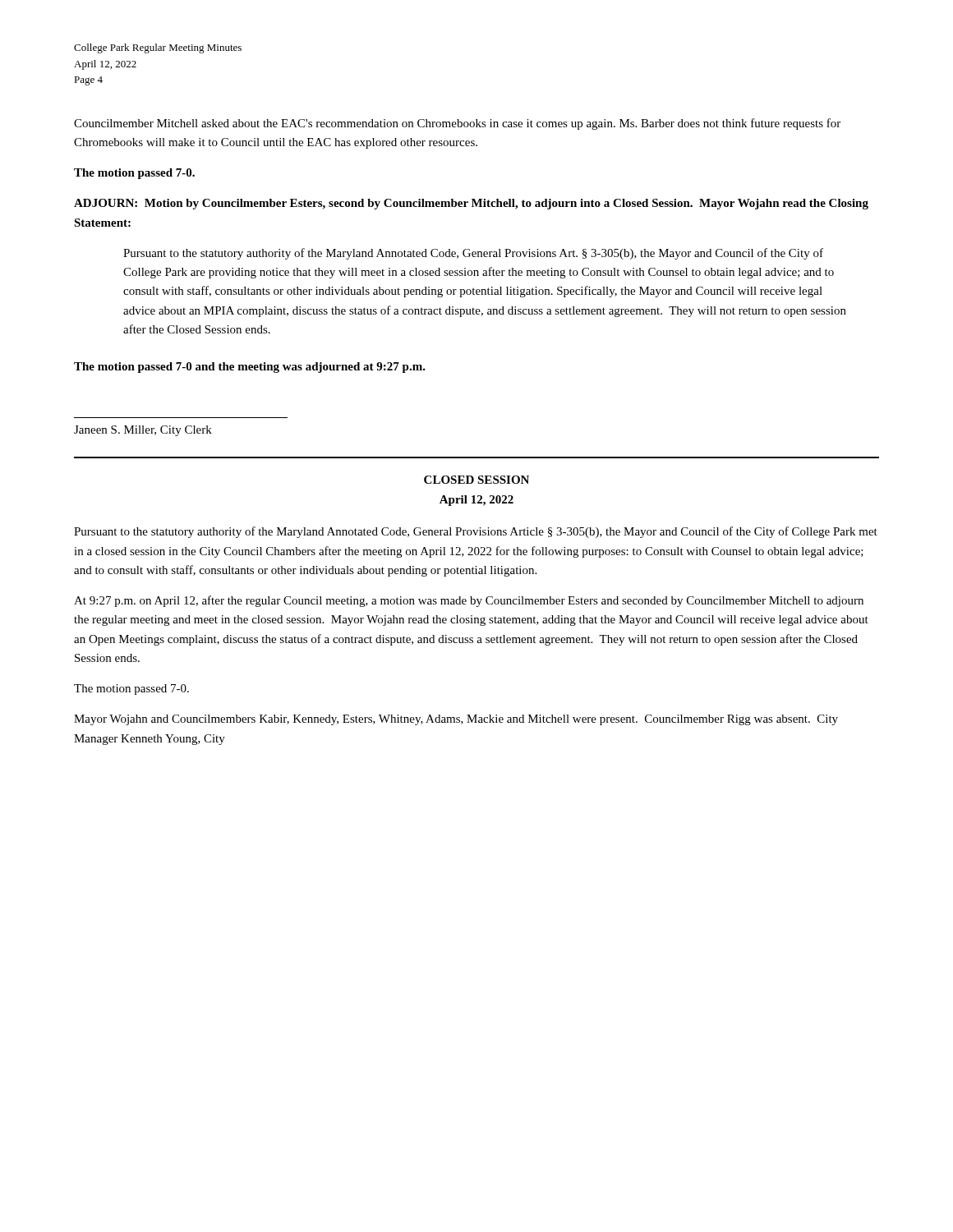Locate the region starting "ADJOURN: Motion by"
953x1232 pixels.
(x=471, y=213)
